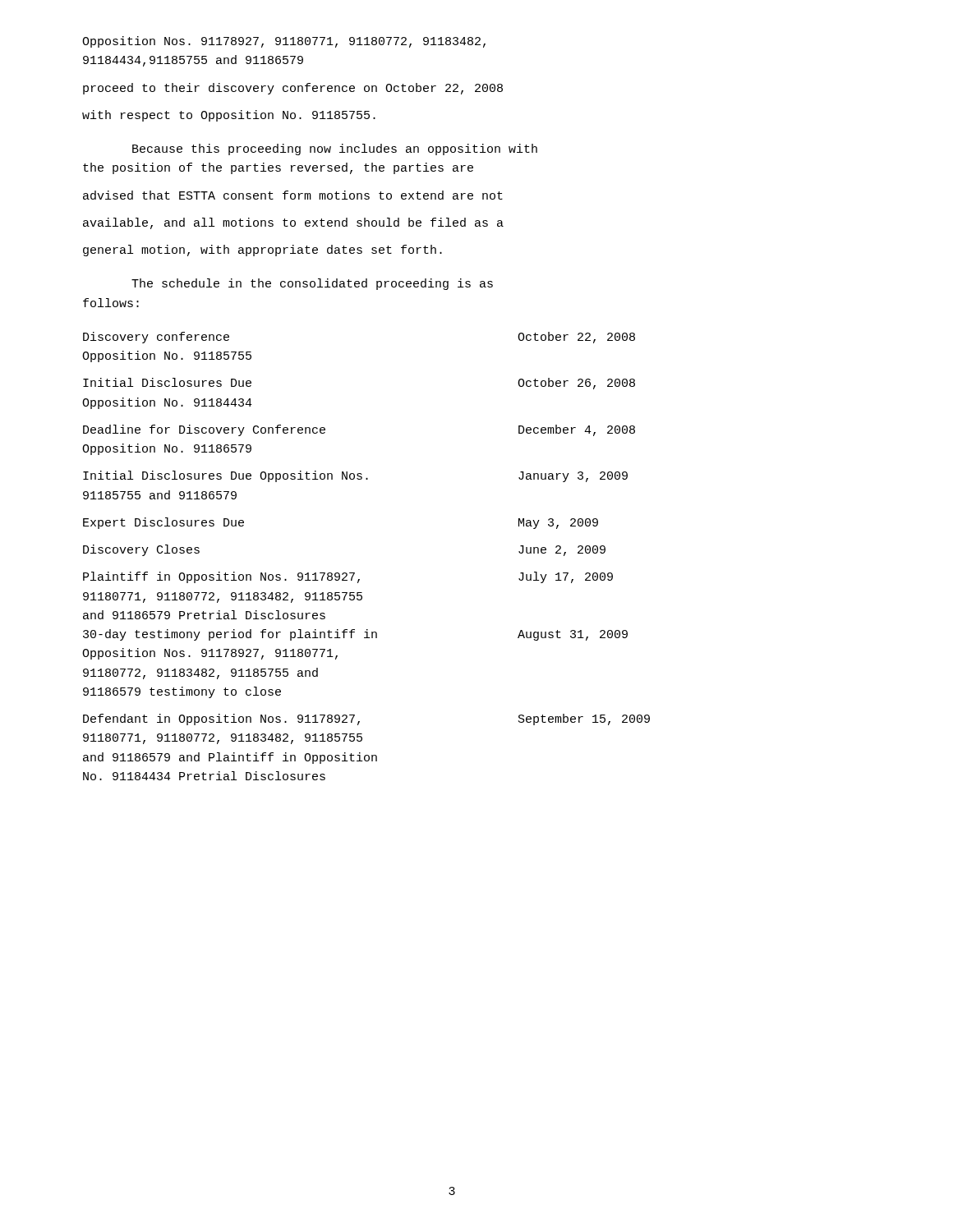Find the table that mentions "Initial Disclosures Due"
This screenshot has width=953, height=1232.
pos(452,558)
